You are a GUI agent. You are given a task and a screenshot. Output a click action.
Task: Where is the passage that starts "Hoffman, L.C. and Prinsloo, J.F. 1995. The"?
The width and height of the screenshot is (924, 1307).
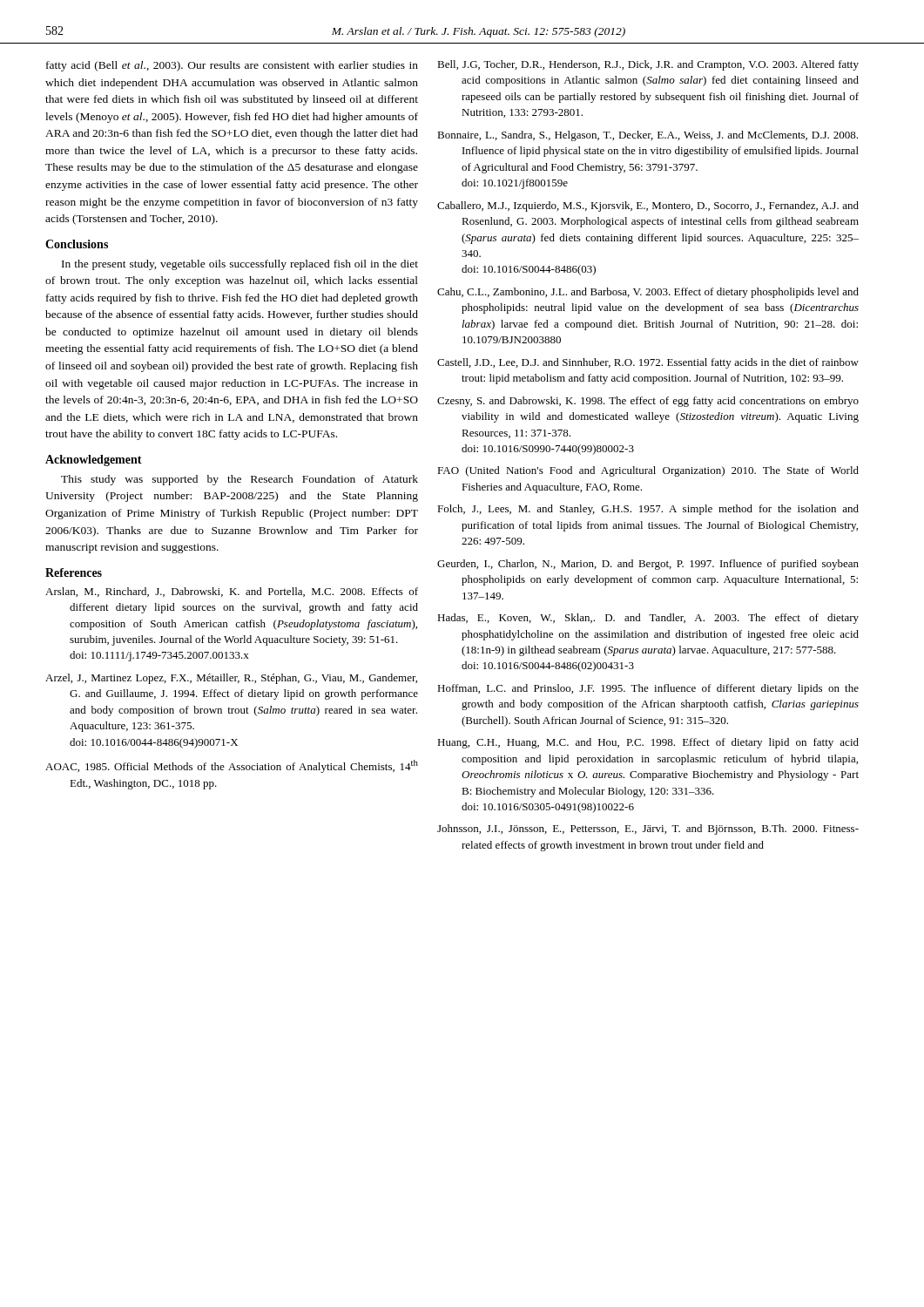click(648, 704)
